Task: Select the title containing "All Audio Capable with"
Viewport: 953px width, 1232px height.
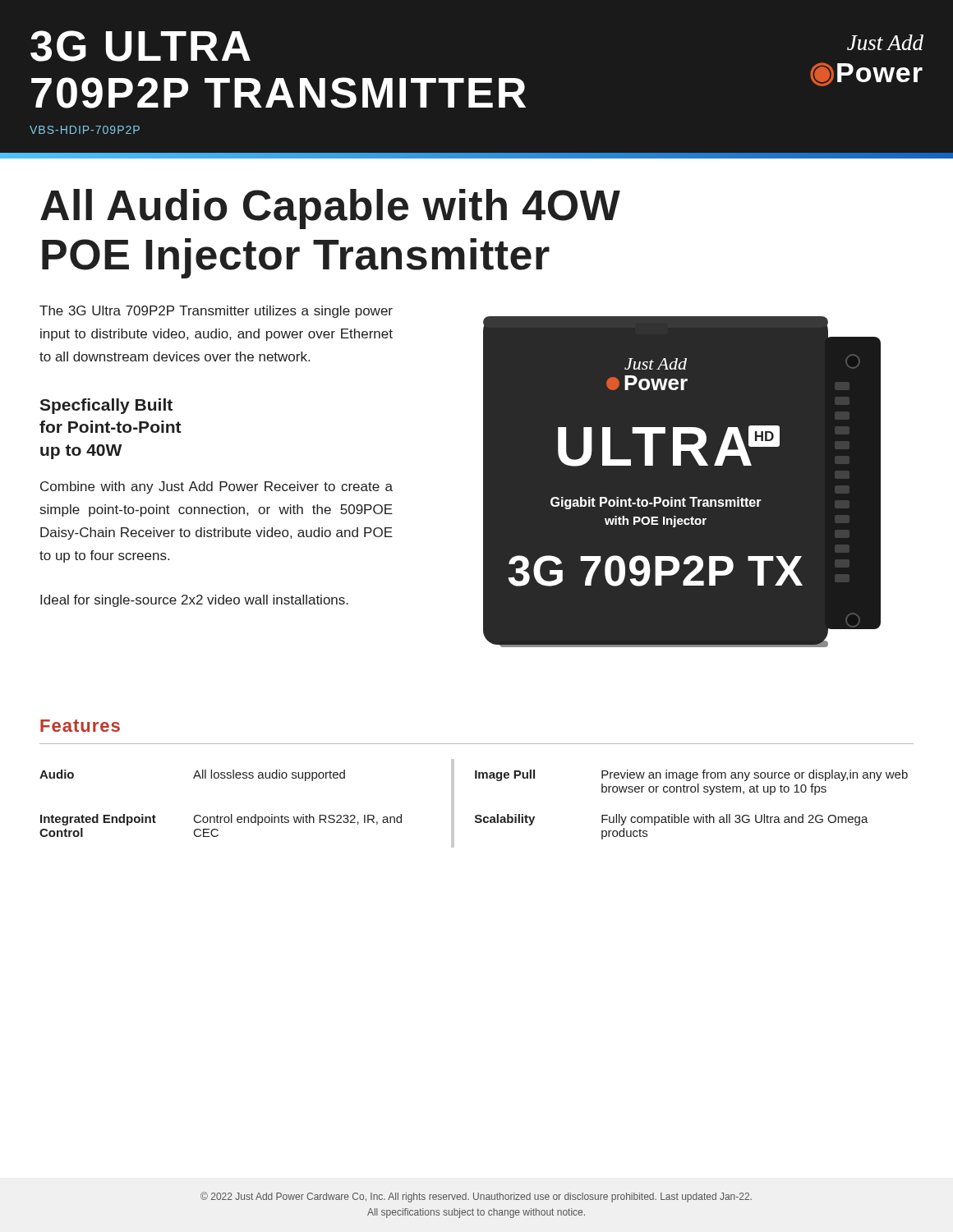Action: click(x=330, y=230)
